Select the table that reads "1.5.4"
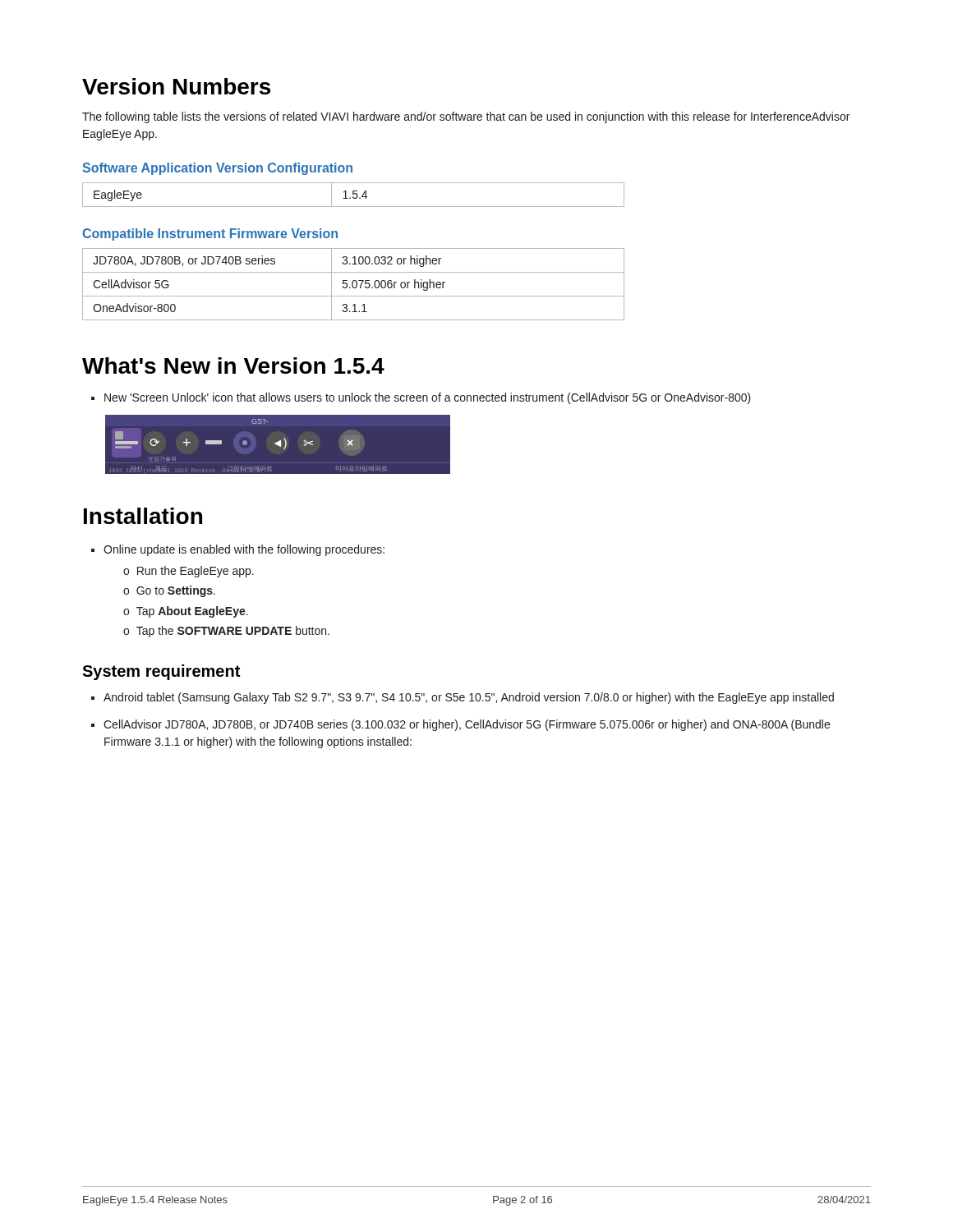This screenshot has height=1232, width=953. 476,195
